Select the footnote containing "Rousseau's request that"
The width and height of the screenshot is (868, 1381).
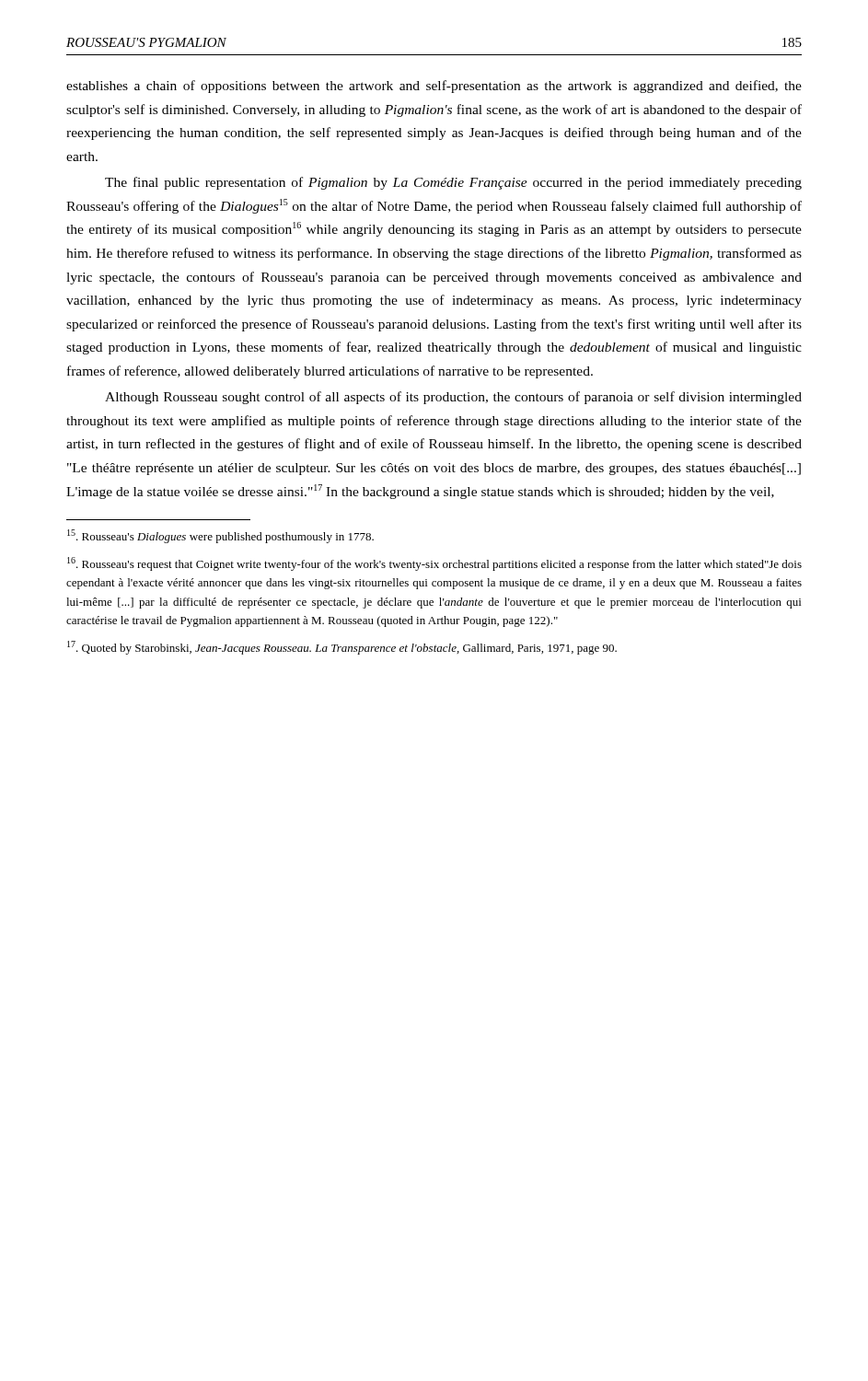[x=434, y=591]
